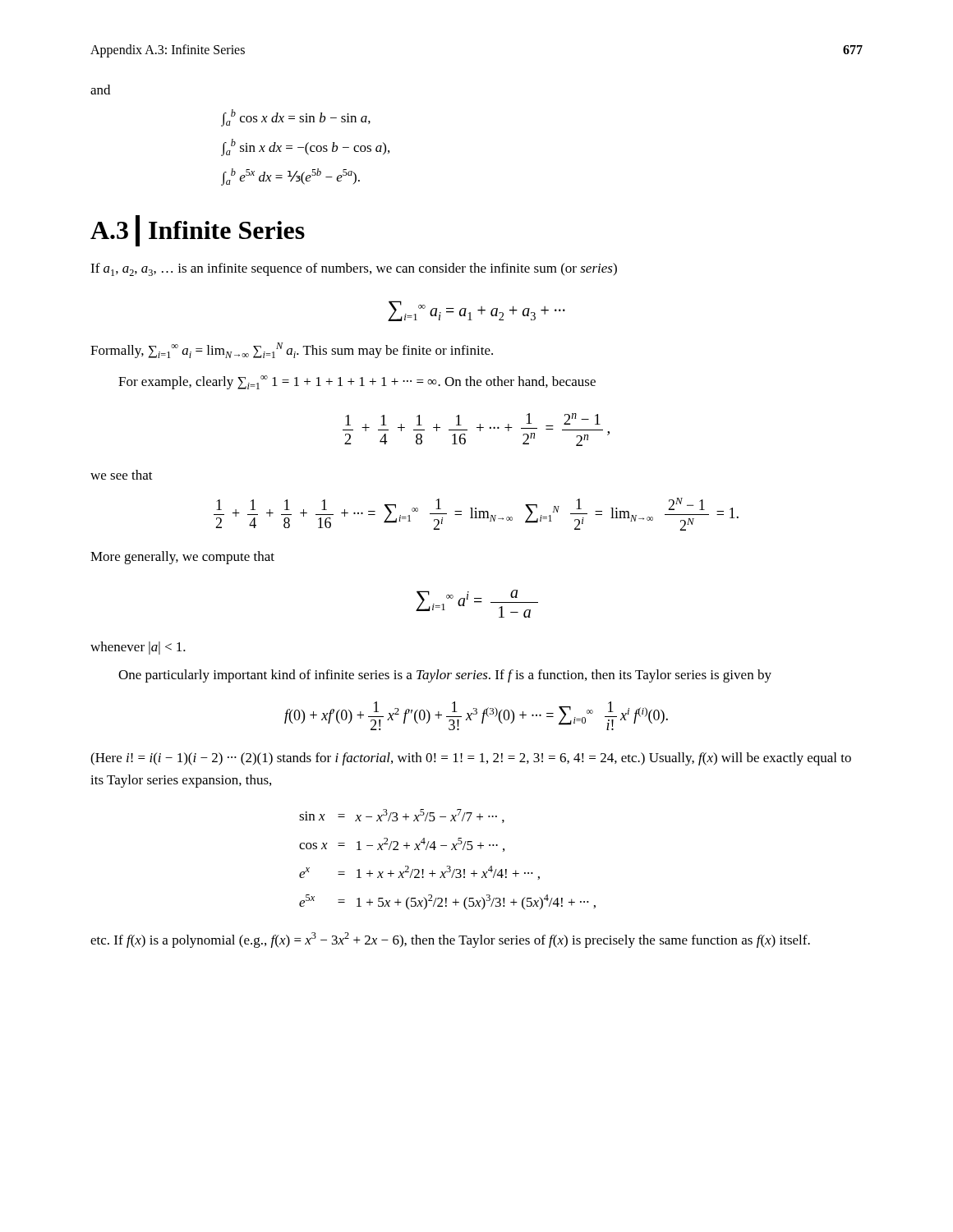Locate the formula that reads "sin x = x − x3/3 +"
The height and width of the screenshot is (1232, 953).
point(448,859)
